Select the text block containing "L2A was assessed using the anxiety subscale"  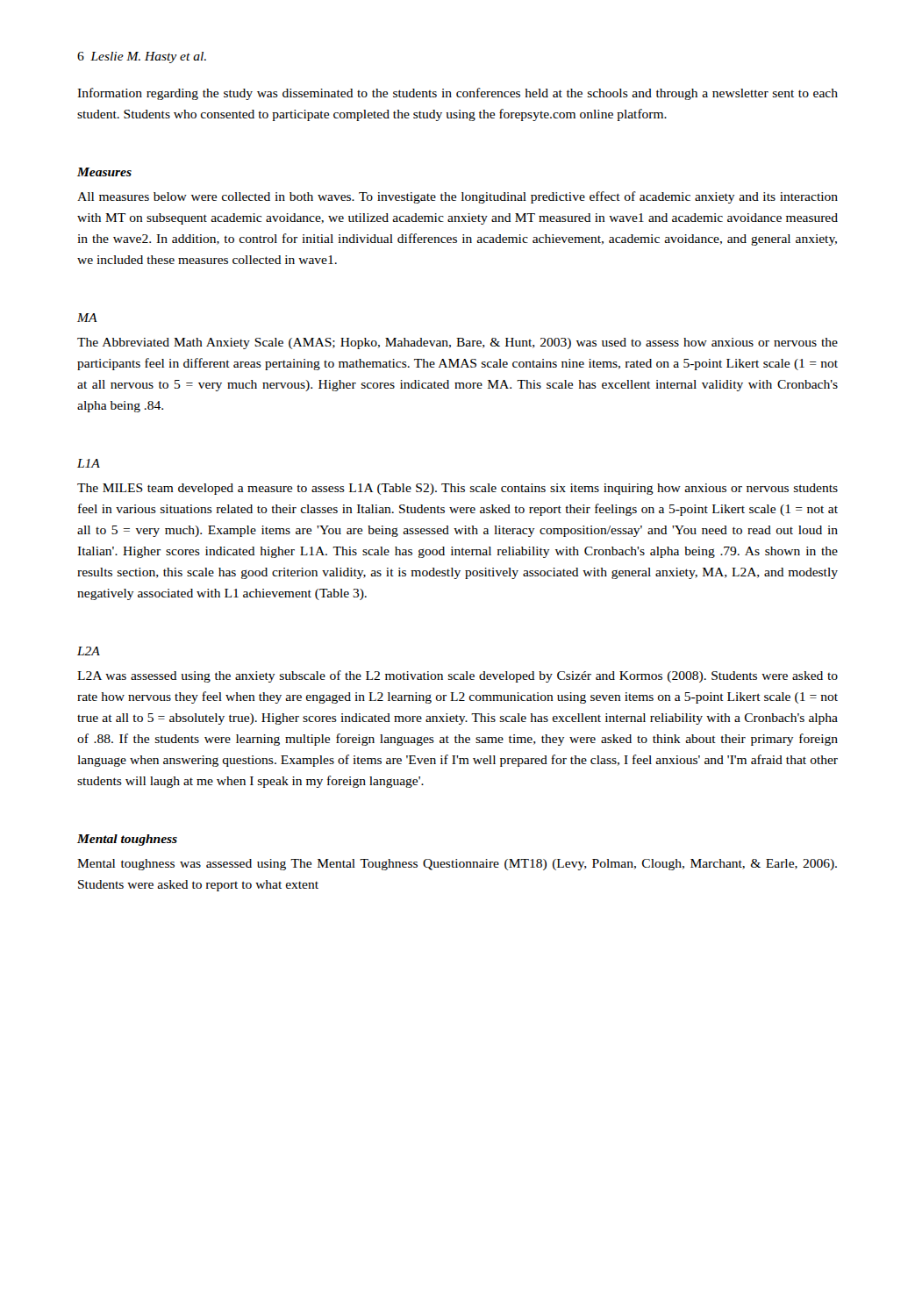tap(458, 729)
